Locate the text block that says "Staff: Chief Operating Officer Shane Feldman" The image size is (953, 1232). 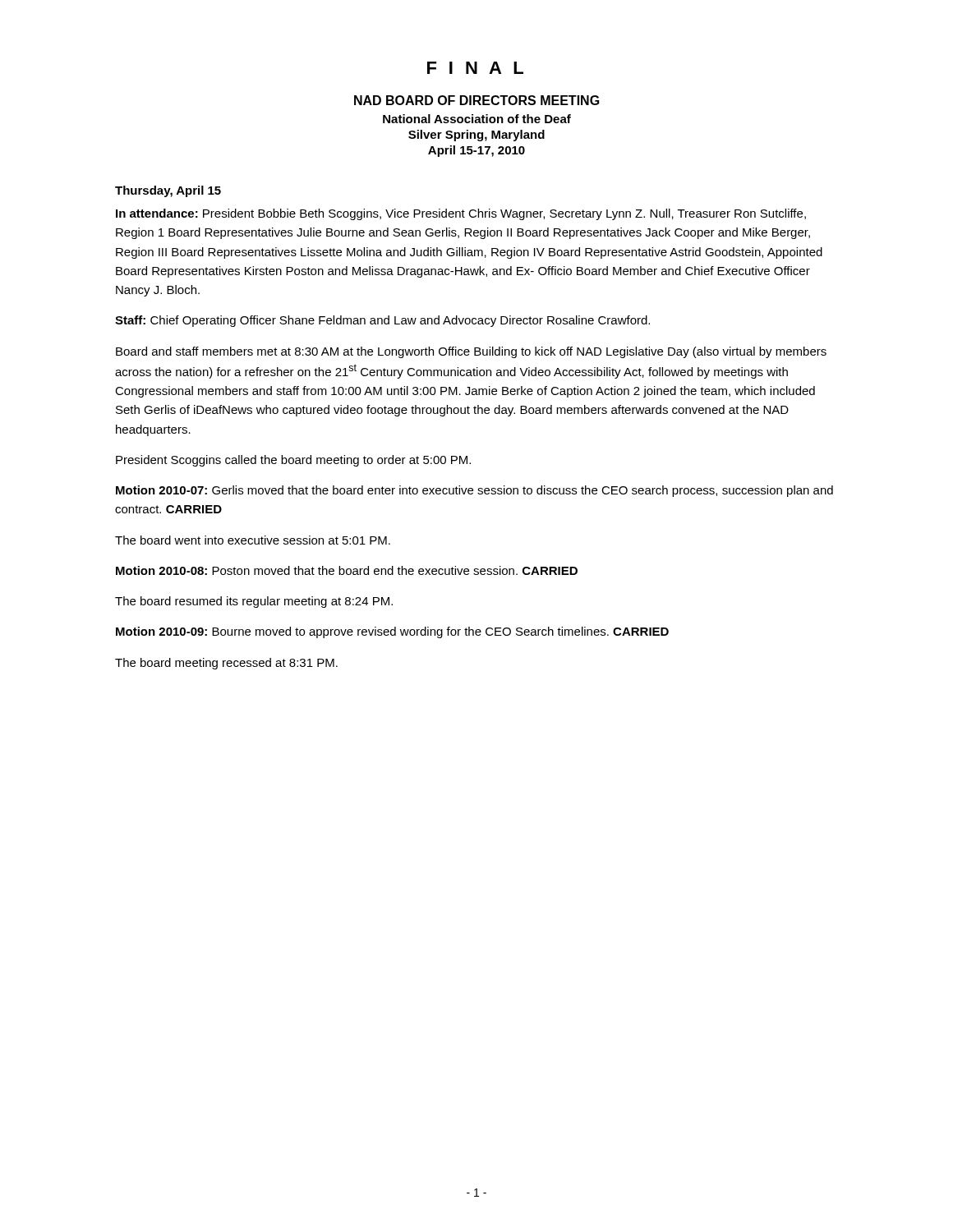pos(383,320)
